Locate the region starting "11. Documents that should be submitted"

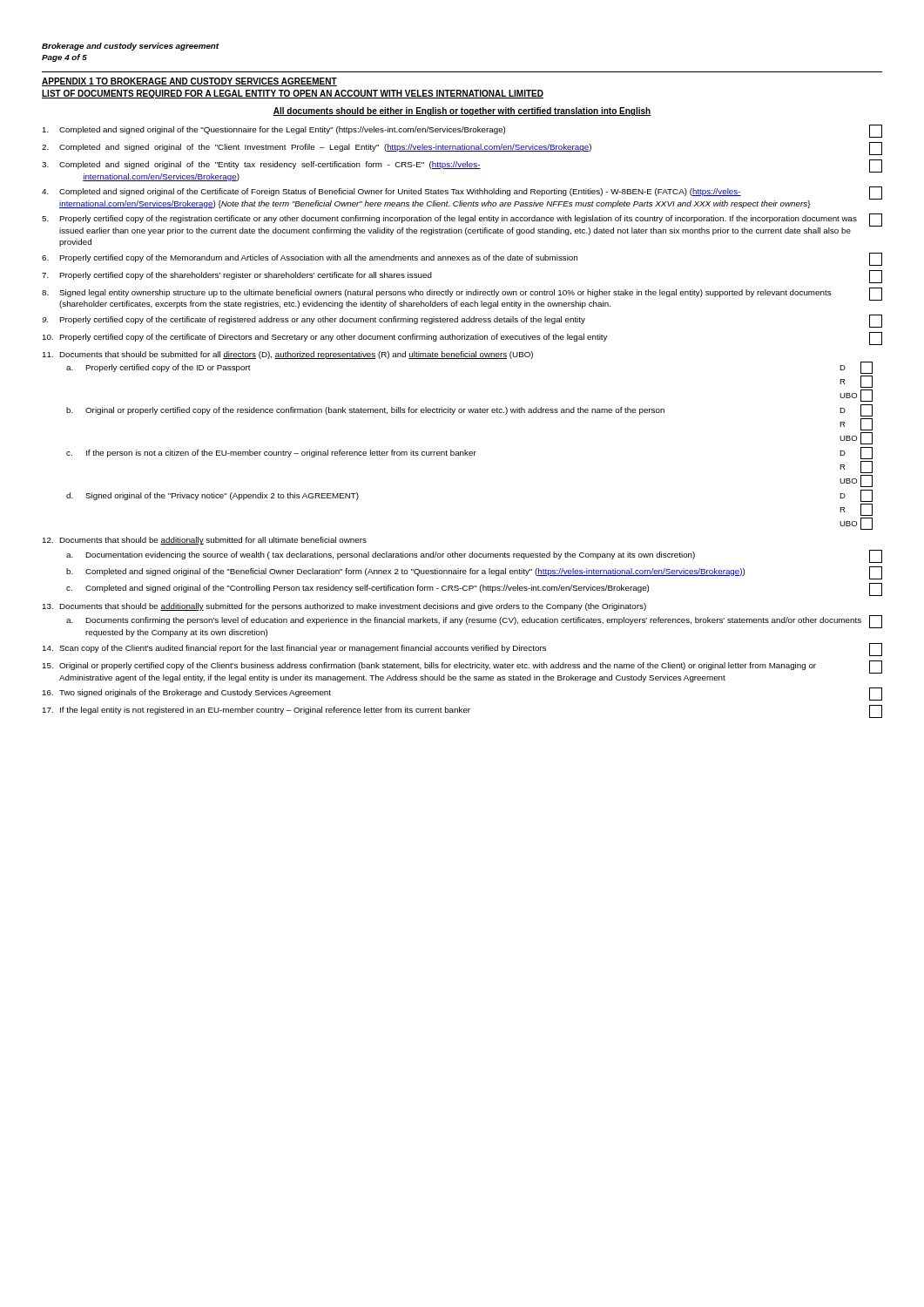462,354
